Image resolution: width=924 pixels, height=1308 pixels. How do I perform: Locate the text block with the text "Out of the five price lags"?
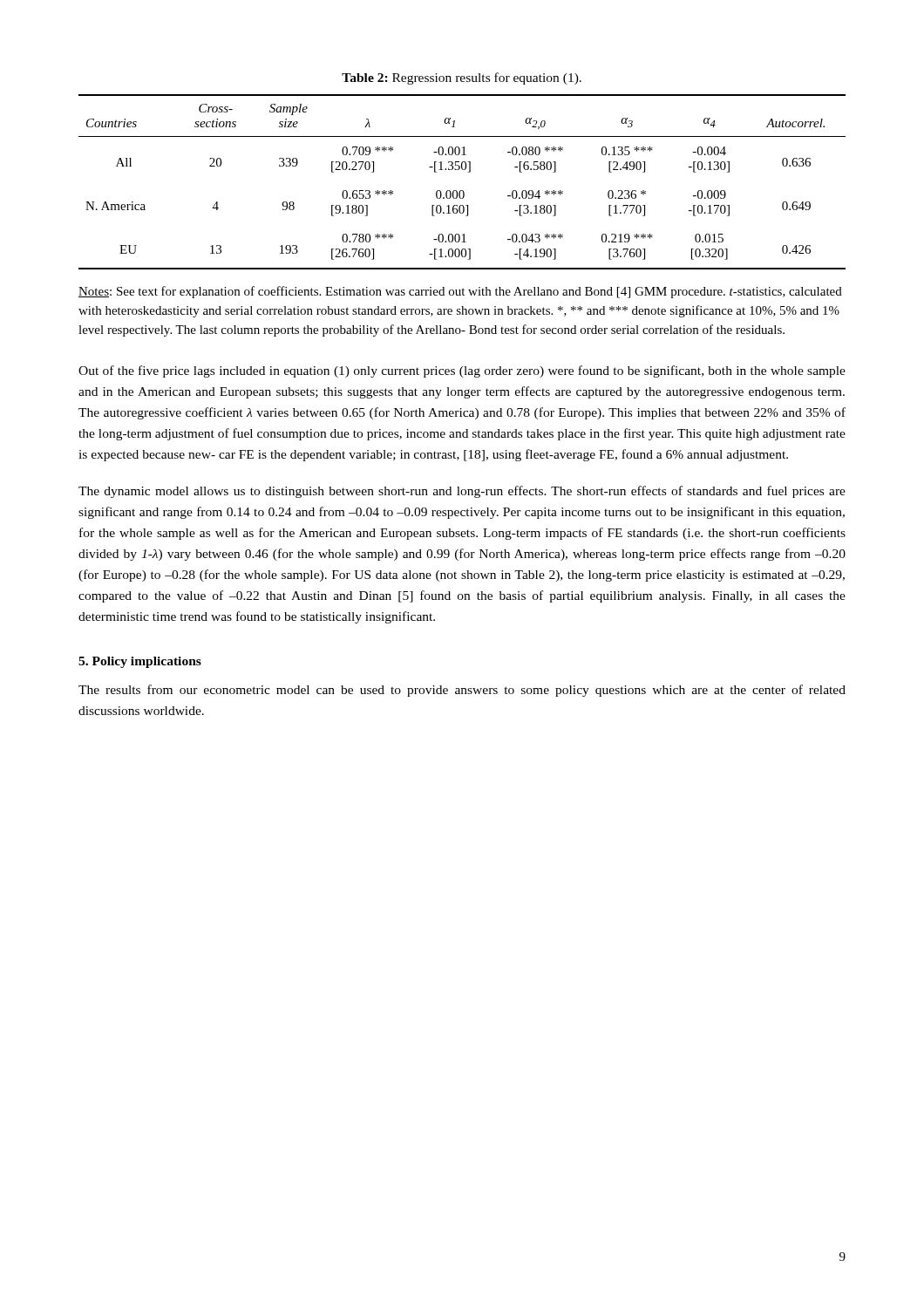pyautogui.click(x=462, y=412)
